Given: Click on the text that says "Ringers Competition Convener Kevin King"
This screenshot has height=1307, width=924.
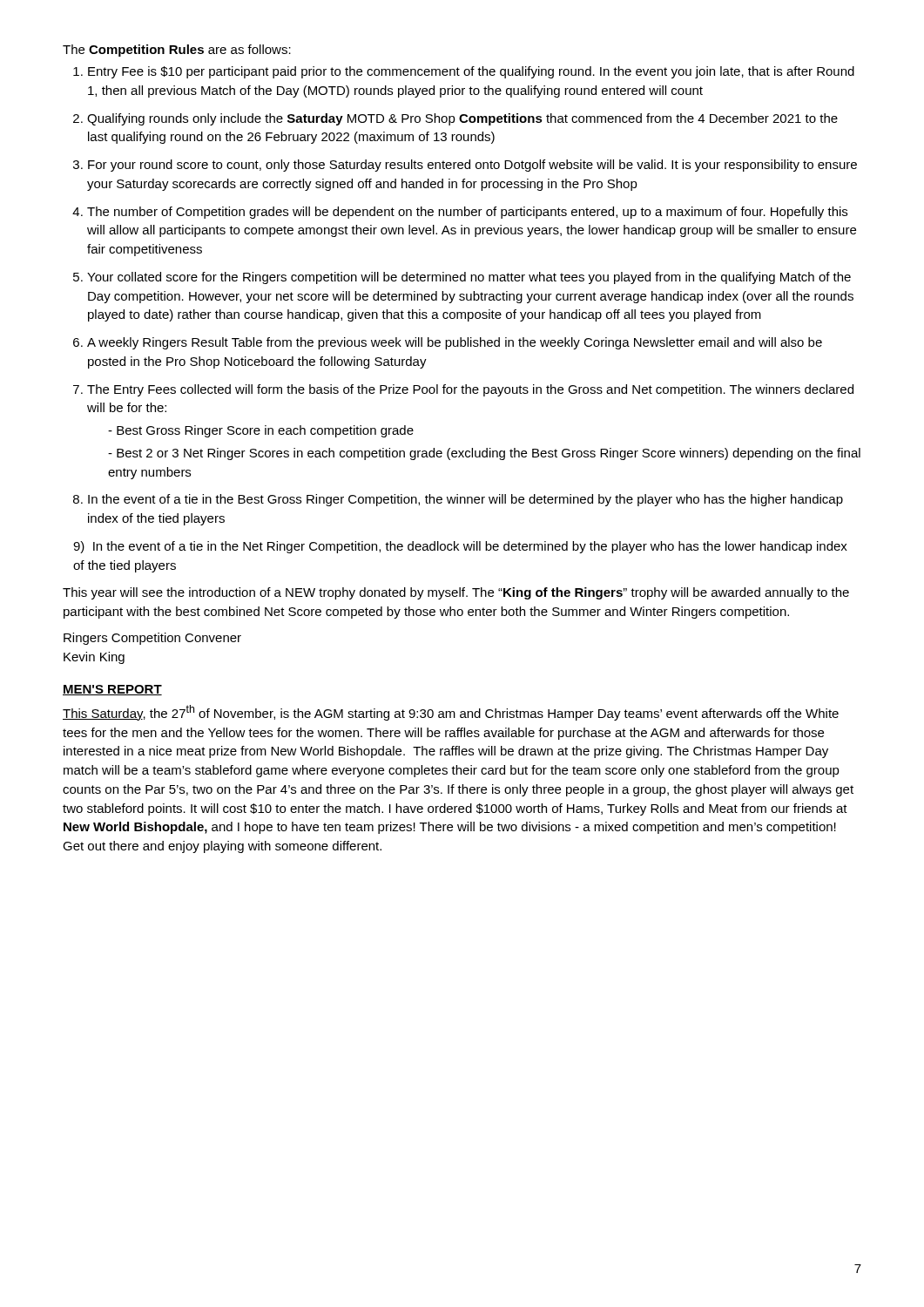Looking at the screenshot, I should [x=152, y=647].
